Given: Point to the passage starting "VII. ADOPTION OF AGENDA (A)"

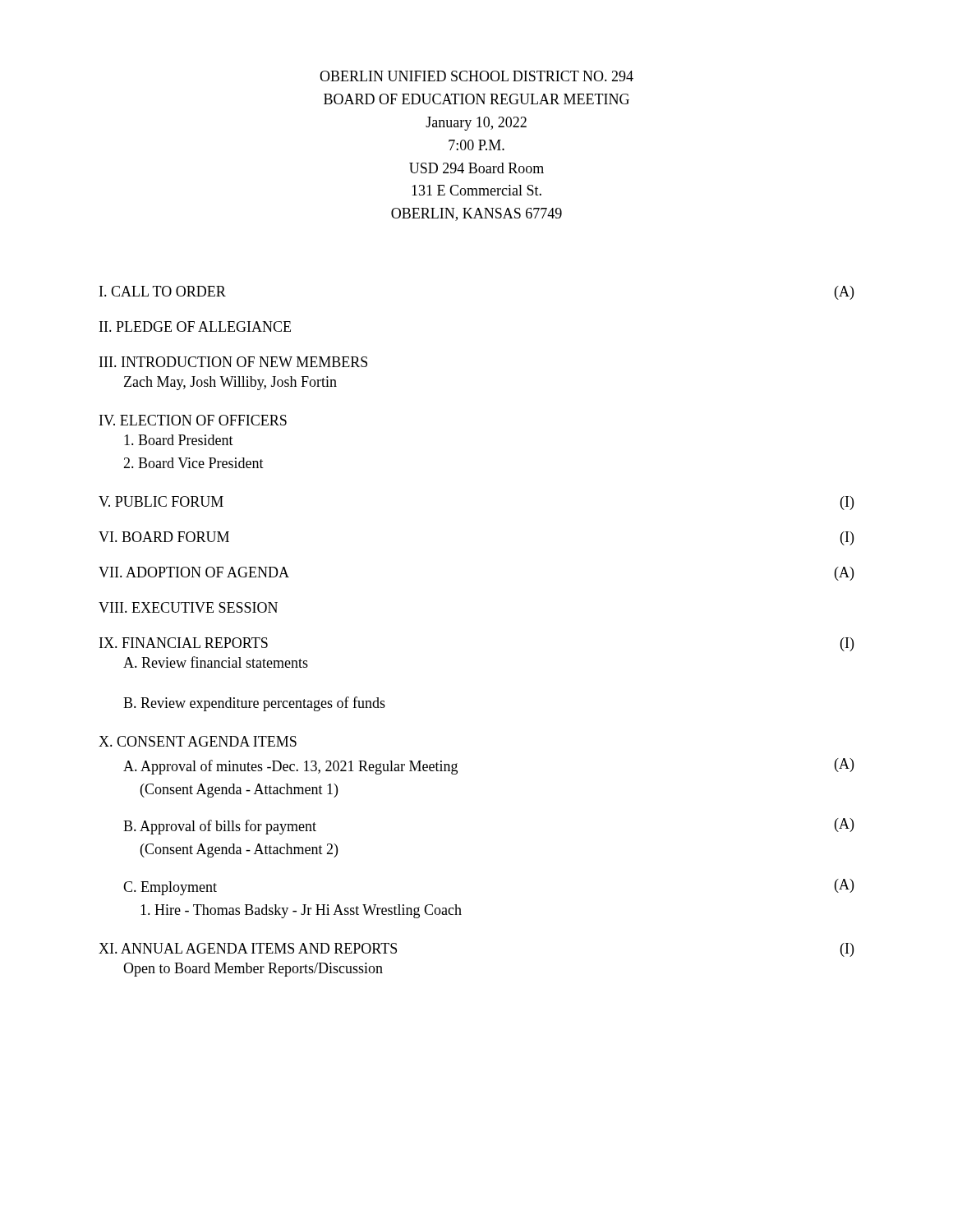Looking at the screenshot, I should click(189, 574).
